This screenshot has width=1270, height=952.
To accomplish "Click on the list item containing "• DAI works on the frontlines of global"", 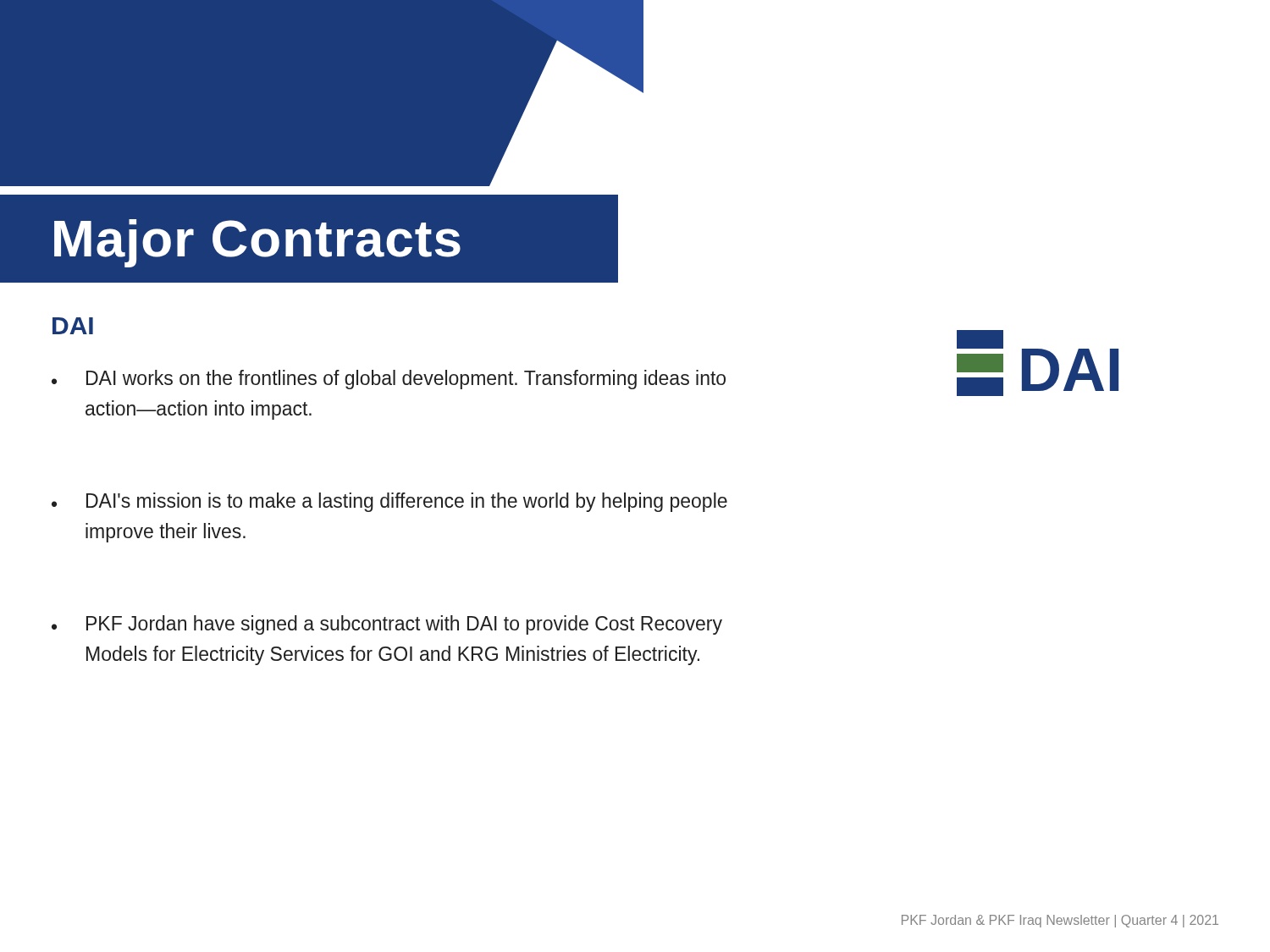I will (x=402, y=394).
